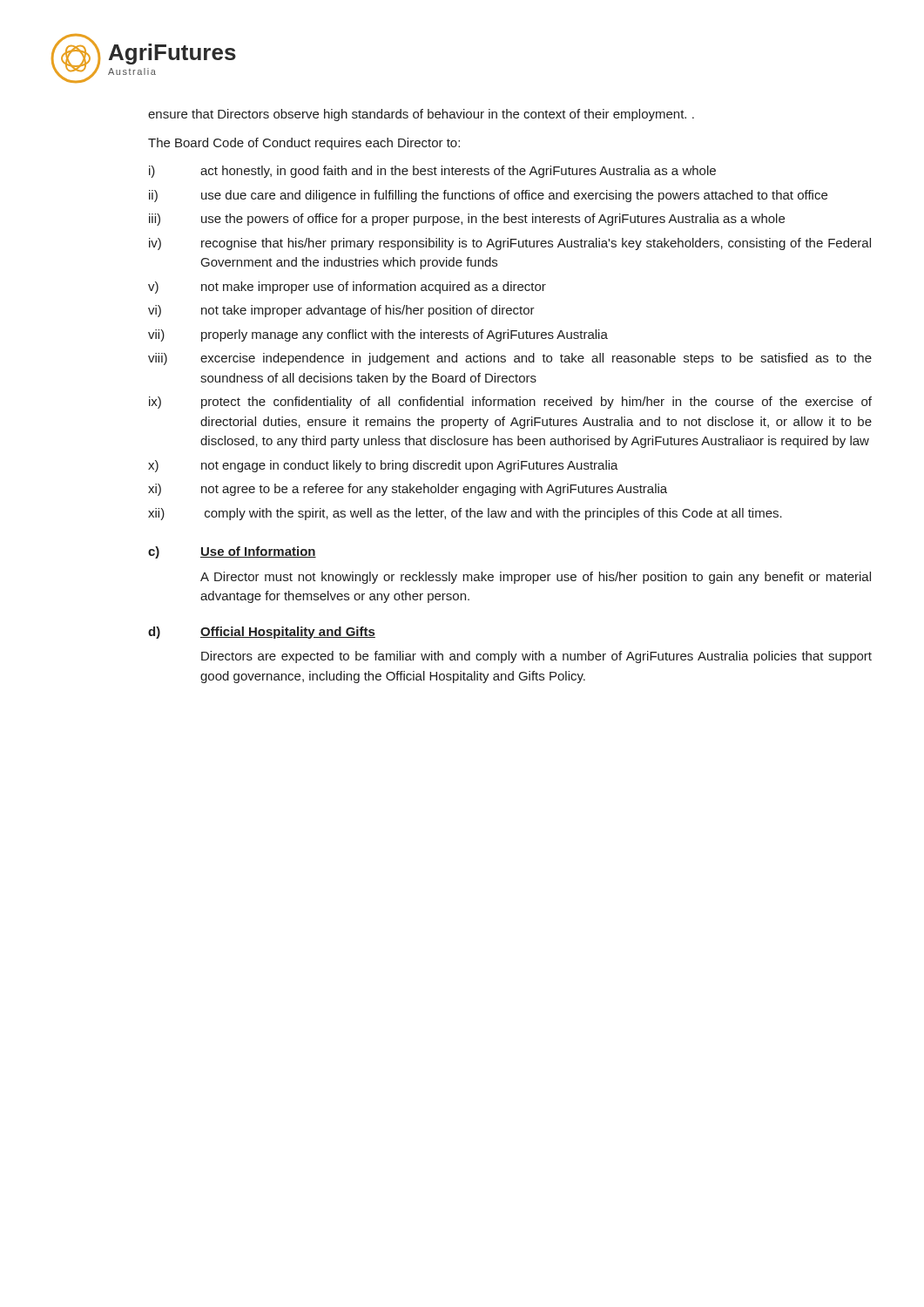Find the text starting "xii) comply with the spirit, as well"

(x=510, y=513)
